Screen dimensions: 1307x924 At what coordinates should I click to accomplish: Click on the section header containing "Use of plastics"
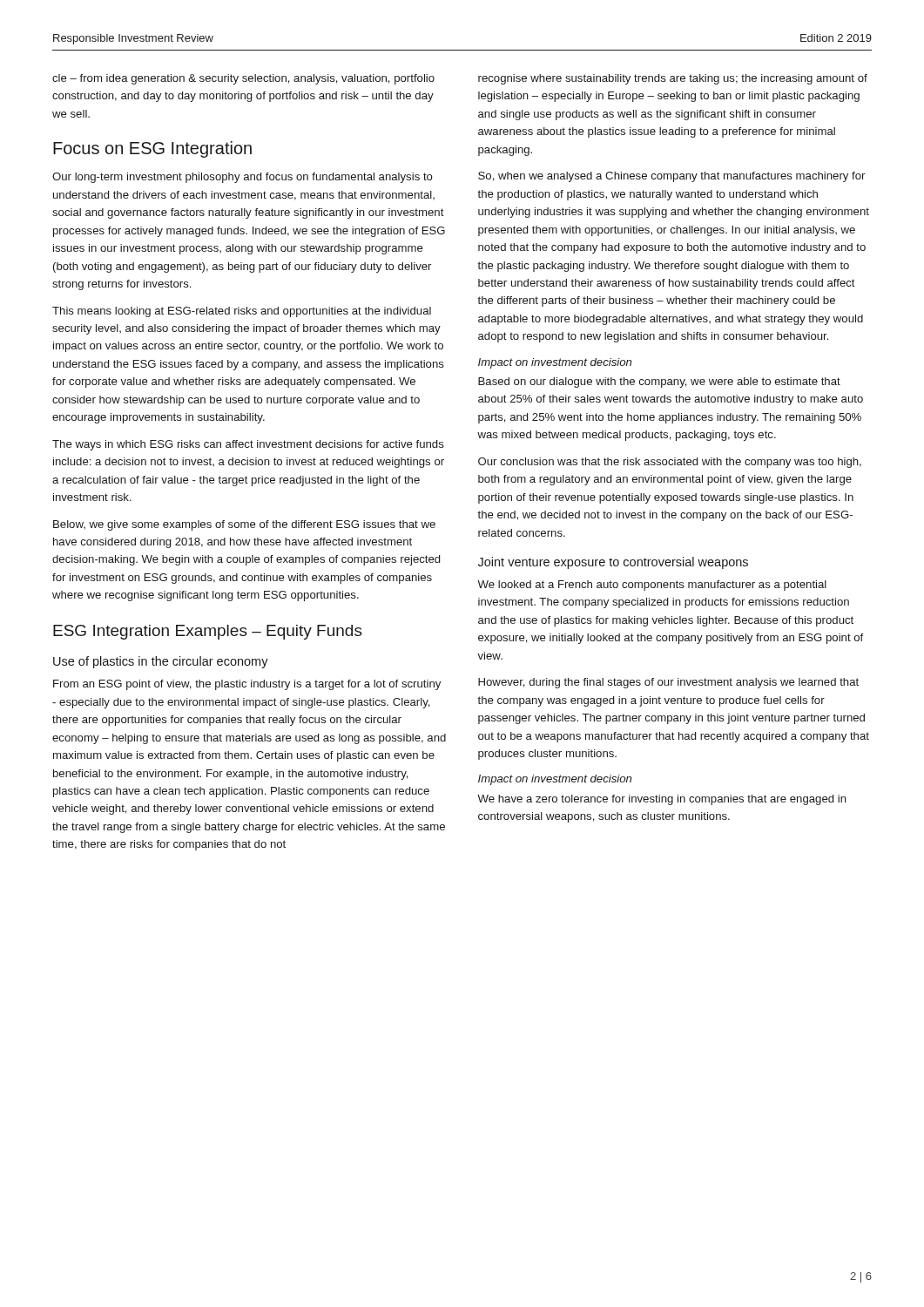(160, 662)
